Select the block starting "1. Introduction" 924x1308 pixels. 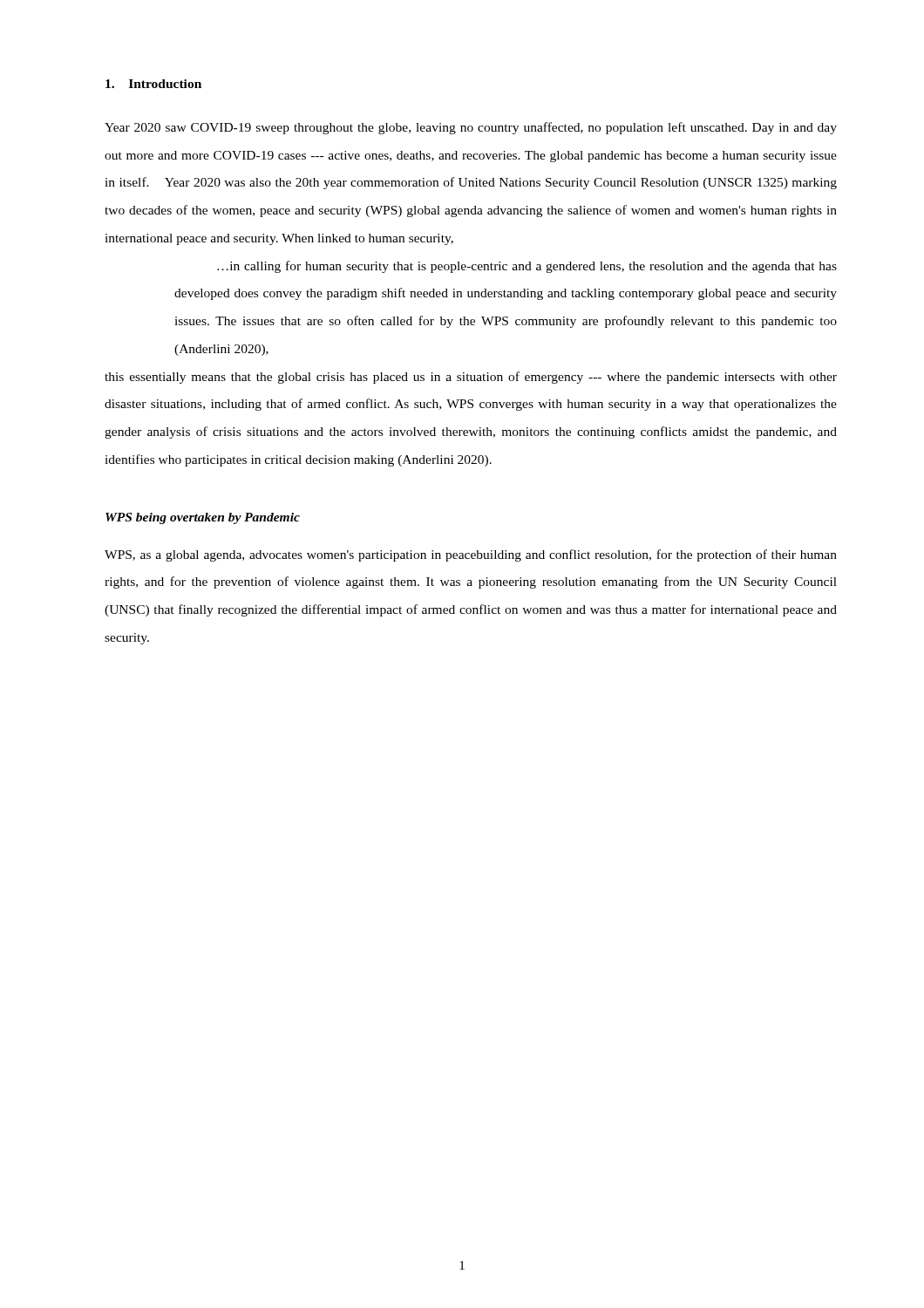(153, 83)
